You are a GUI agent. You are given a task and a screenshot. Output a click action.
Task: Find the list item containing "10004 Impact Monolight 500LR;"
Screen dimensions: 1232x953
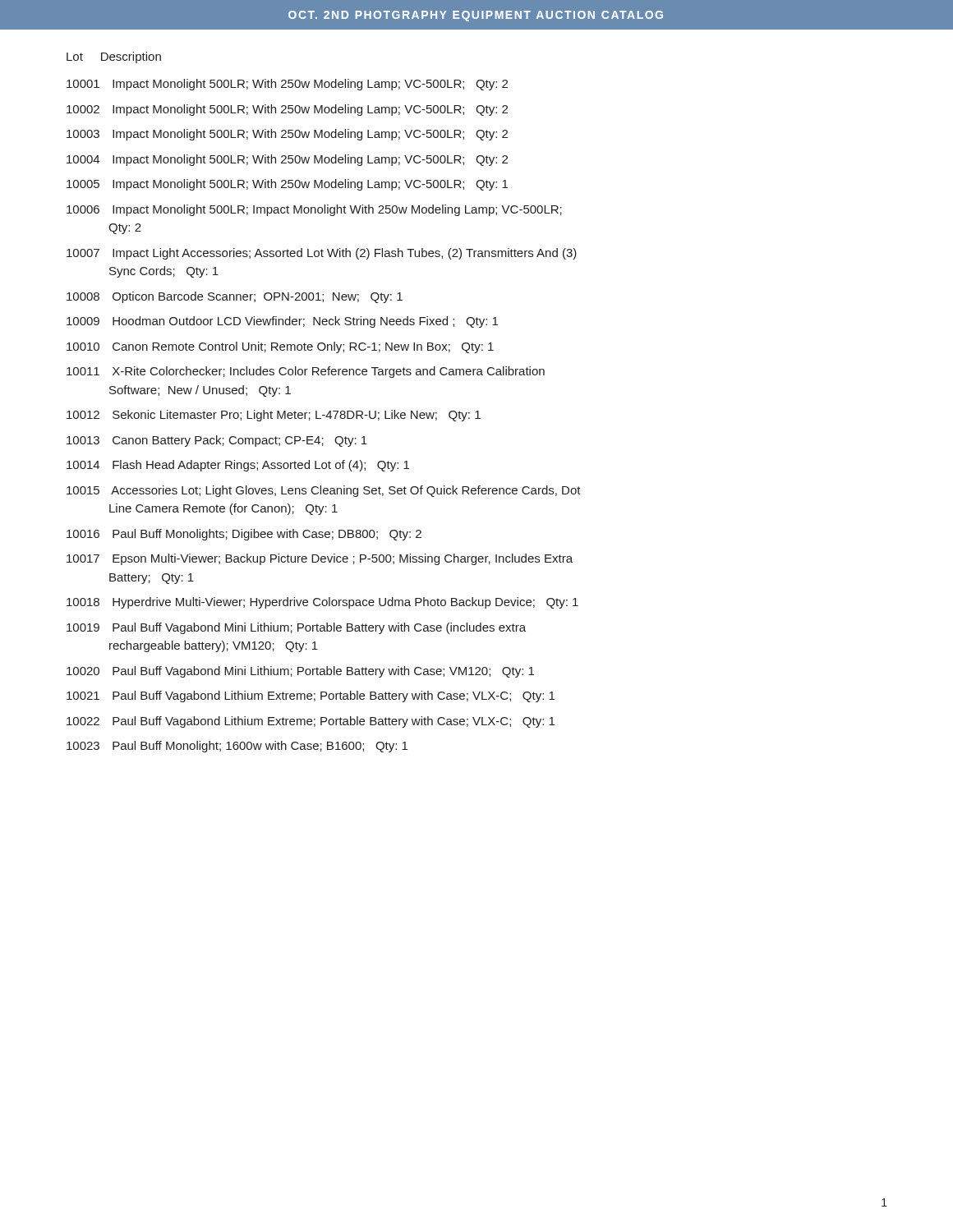pyautogui.click(x=287, y=159)
